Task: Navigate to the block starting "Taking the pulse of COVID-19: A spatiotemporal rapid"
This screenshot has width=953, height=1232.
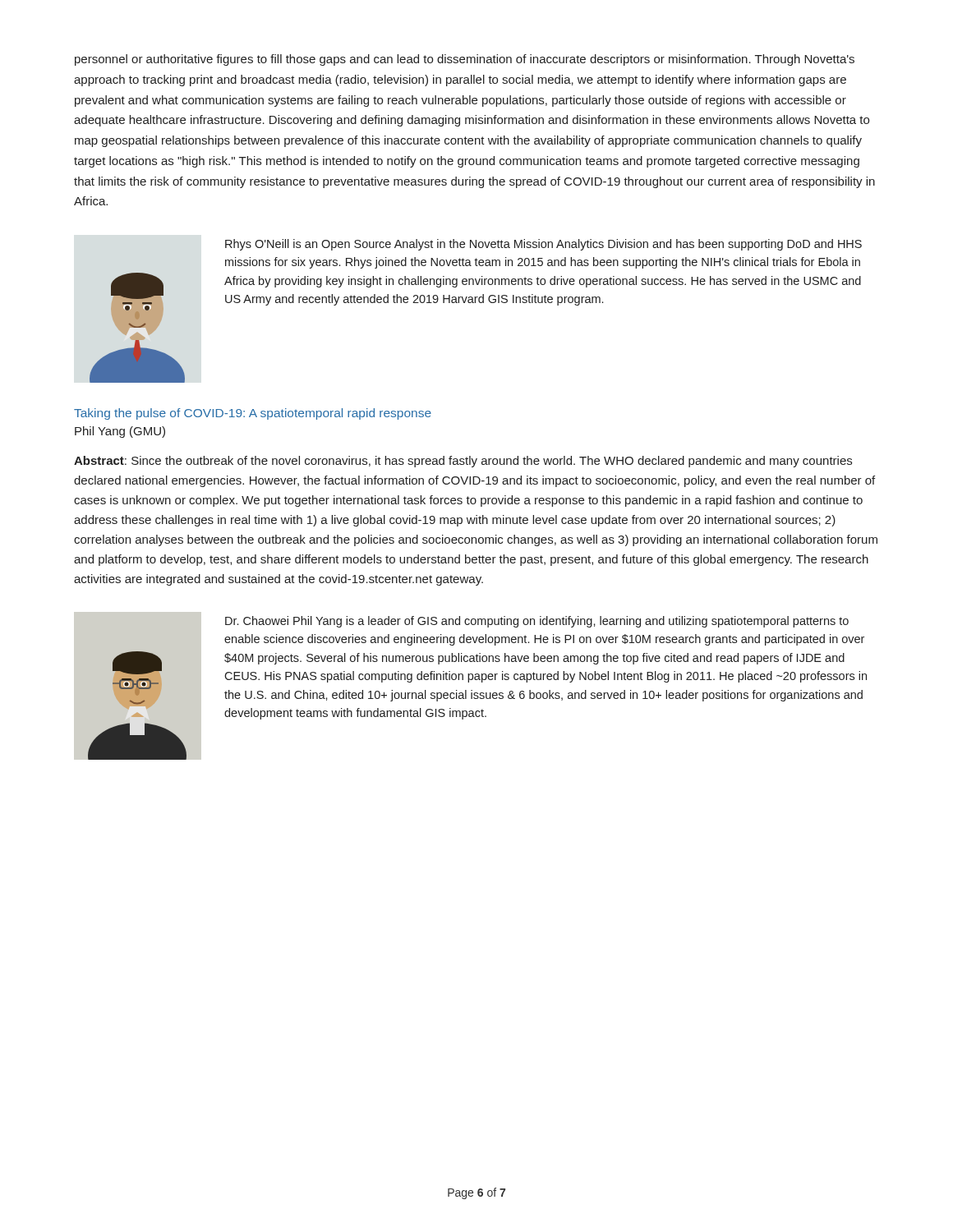Action: click(x=253, y=413)
